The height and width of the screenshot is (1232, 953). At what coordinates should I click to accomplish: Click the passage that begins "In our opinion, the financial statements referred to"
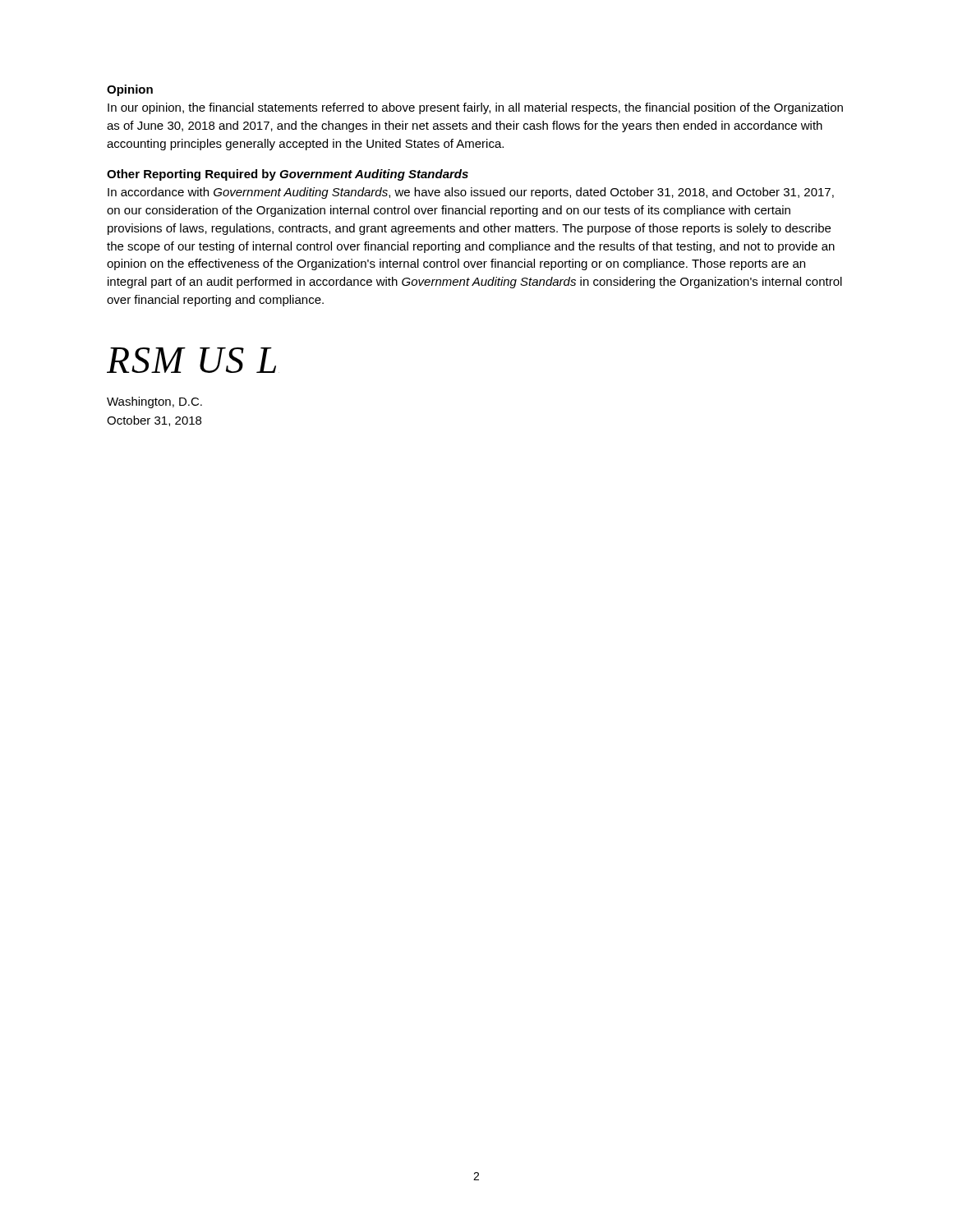(x=475, y=125)
